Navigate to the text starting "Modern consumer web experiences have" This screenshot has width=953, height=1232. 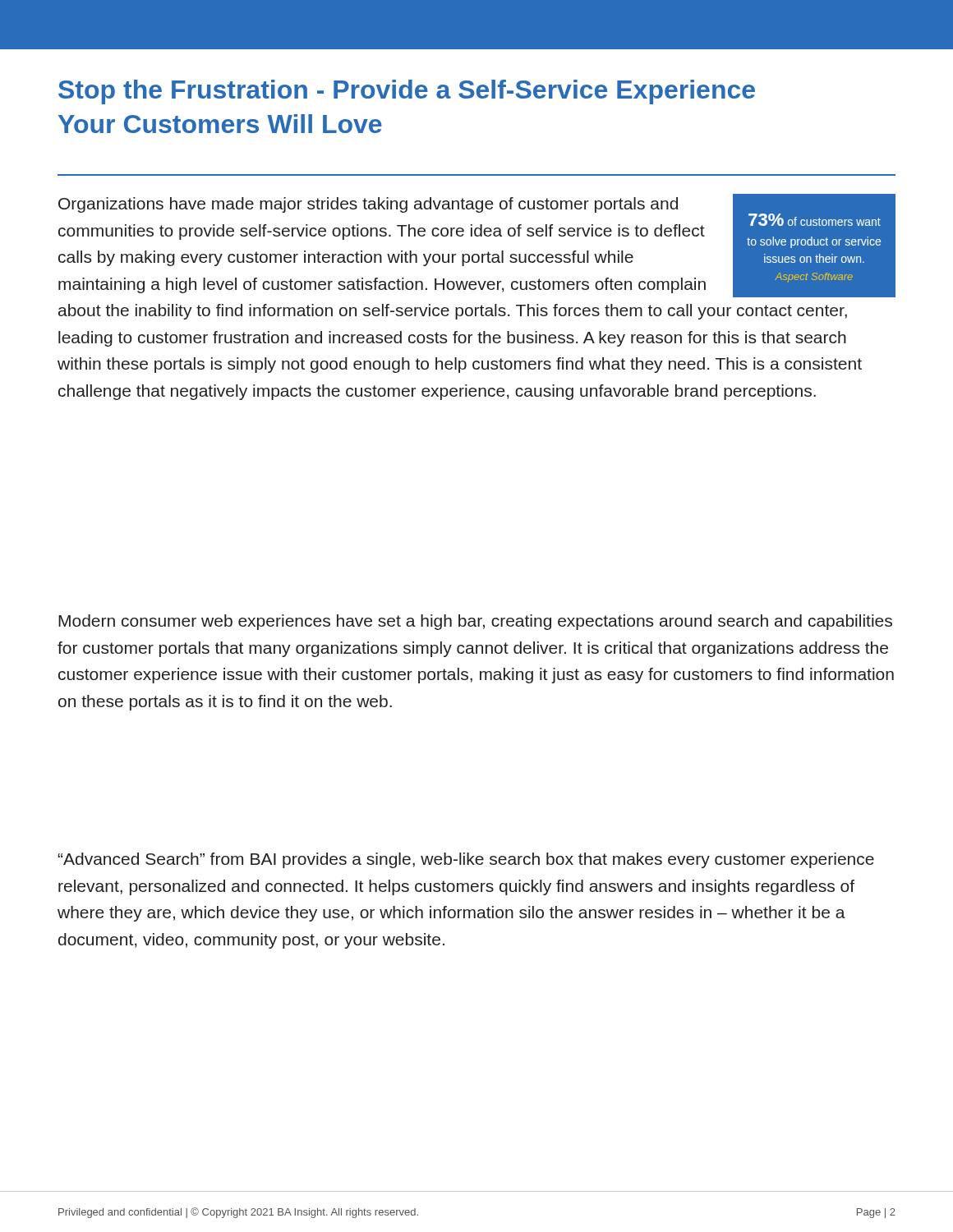click(476, 661)
